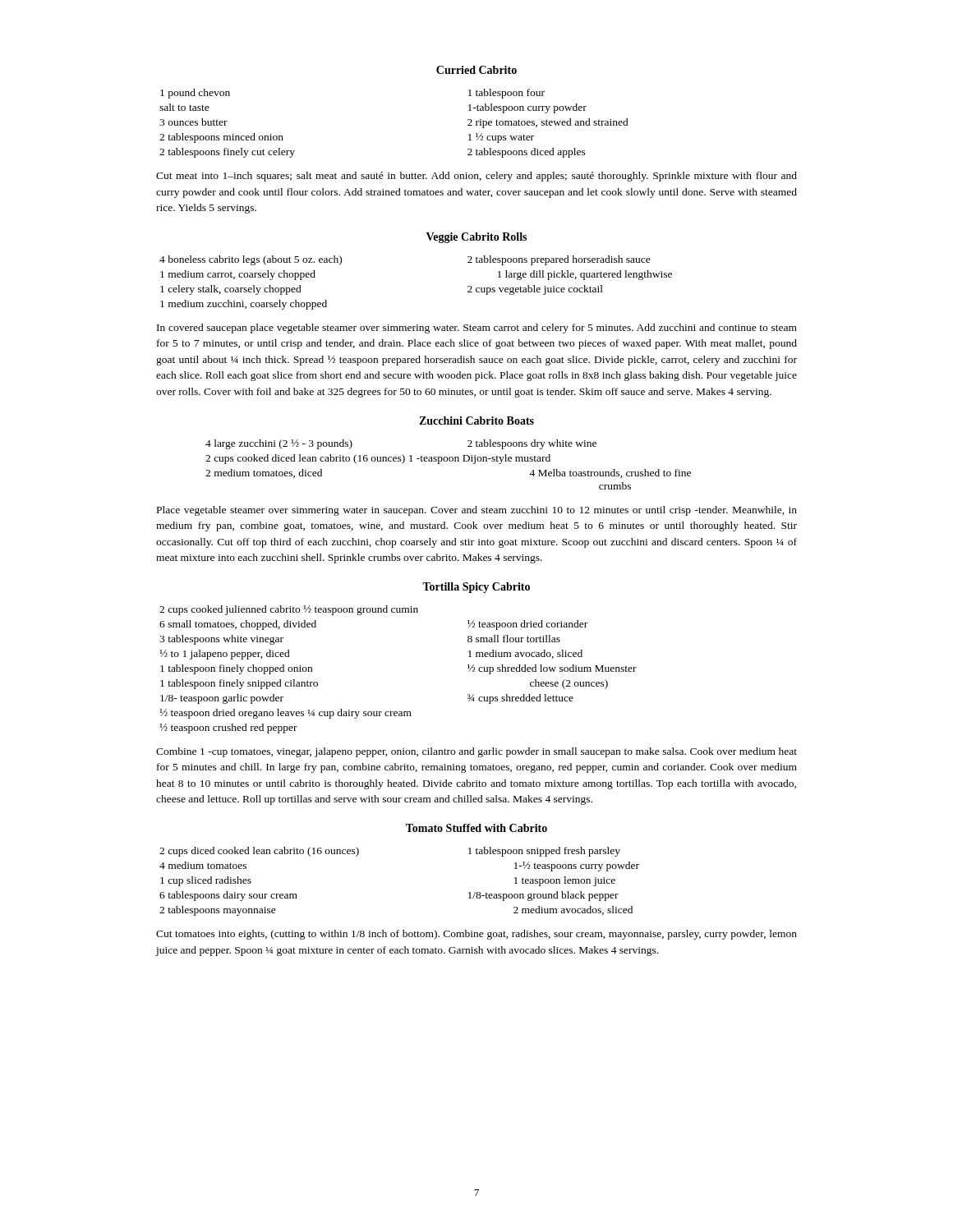953x1232 pixels.
Task: Click on the table containing "1-tablespoon curry powder"
Action: tap(476, 122)
